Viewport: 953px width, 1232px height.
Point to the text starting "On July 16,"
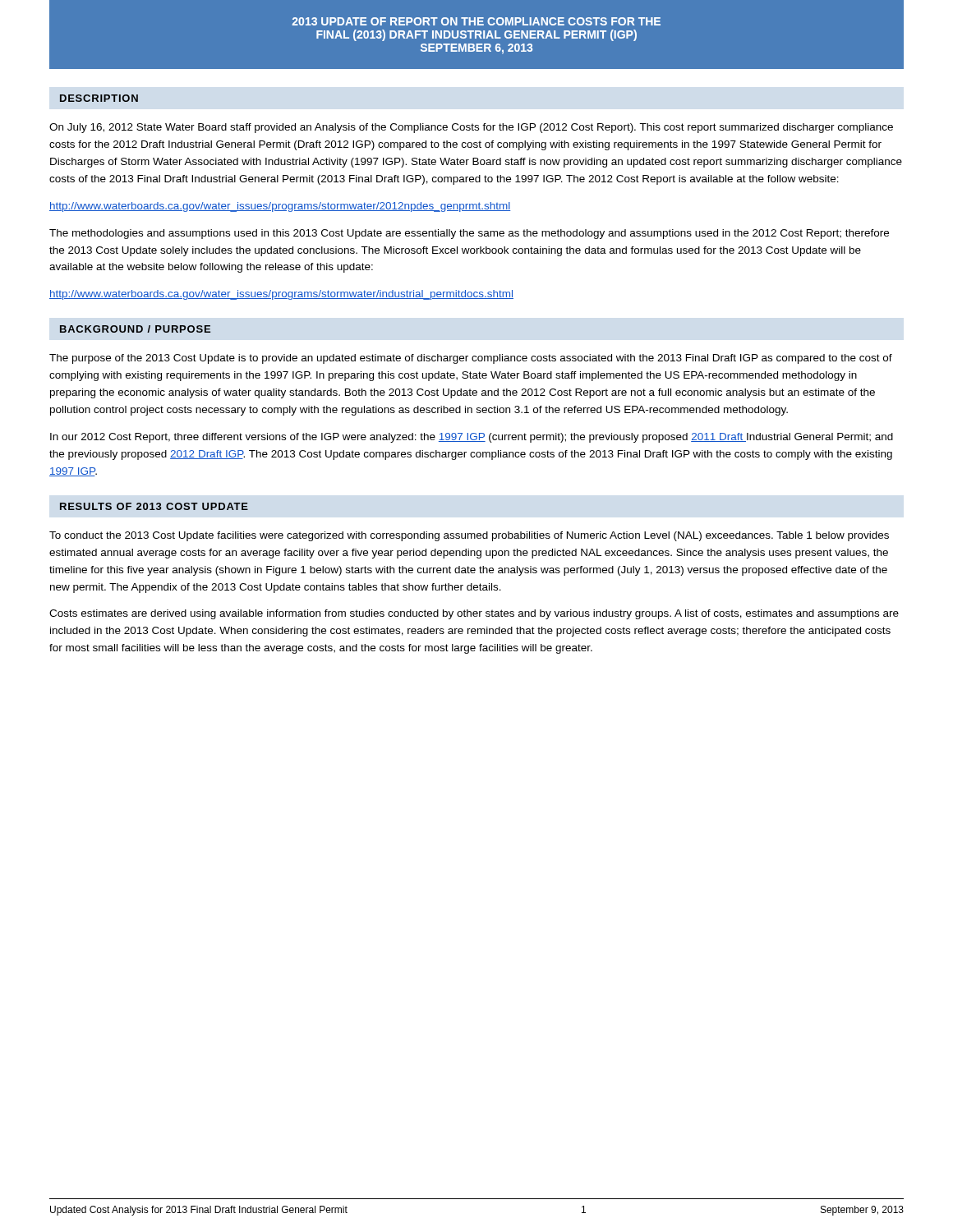[x=476, y=153]
